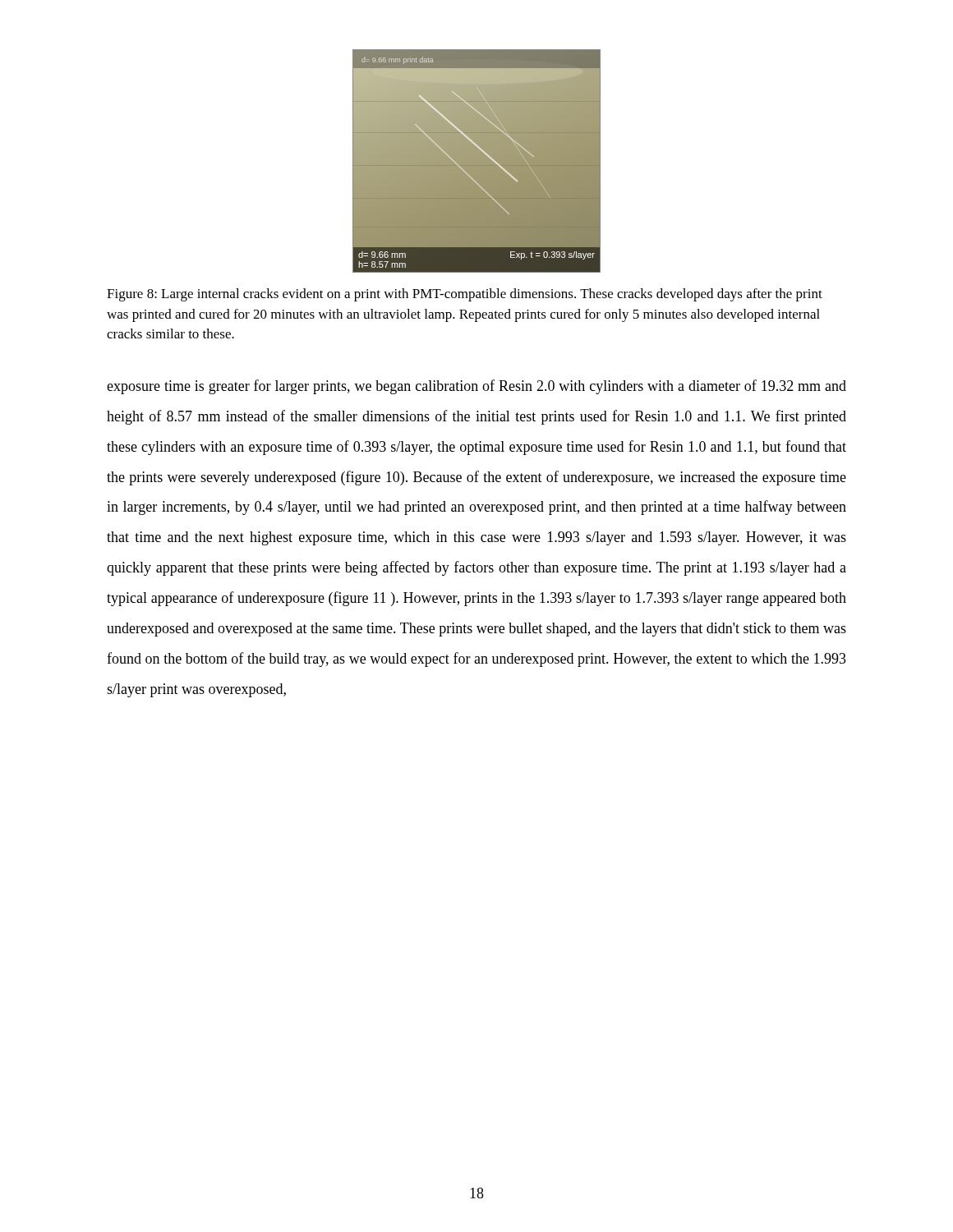Screen dimensions: 1232x953
Task: Locate a photo
Action: [x=476, y=161]
